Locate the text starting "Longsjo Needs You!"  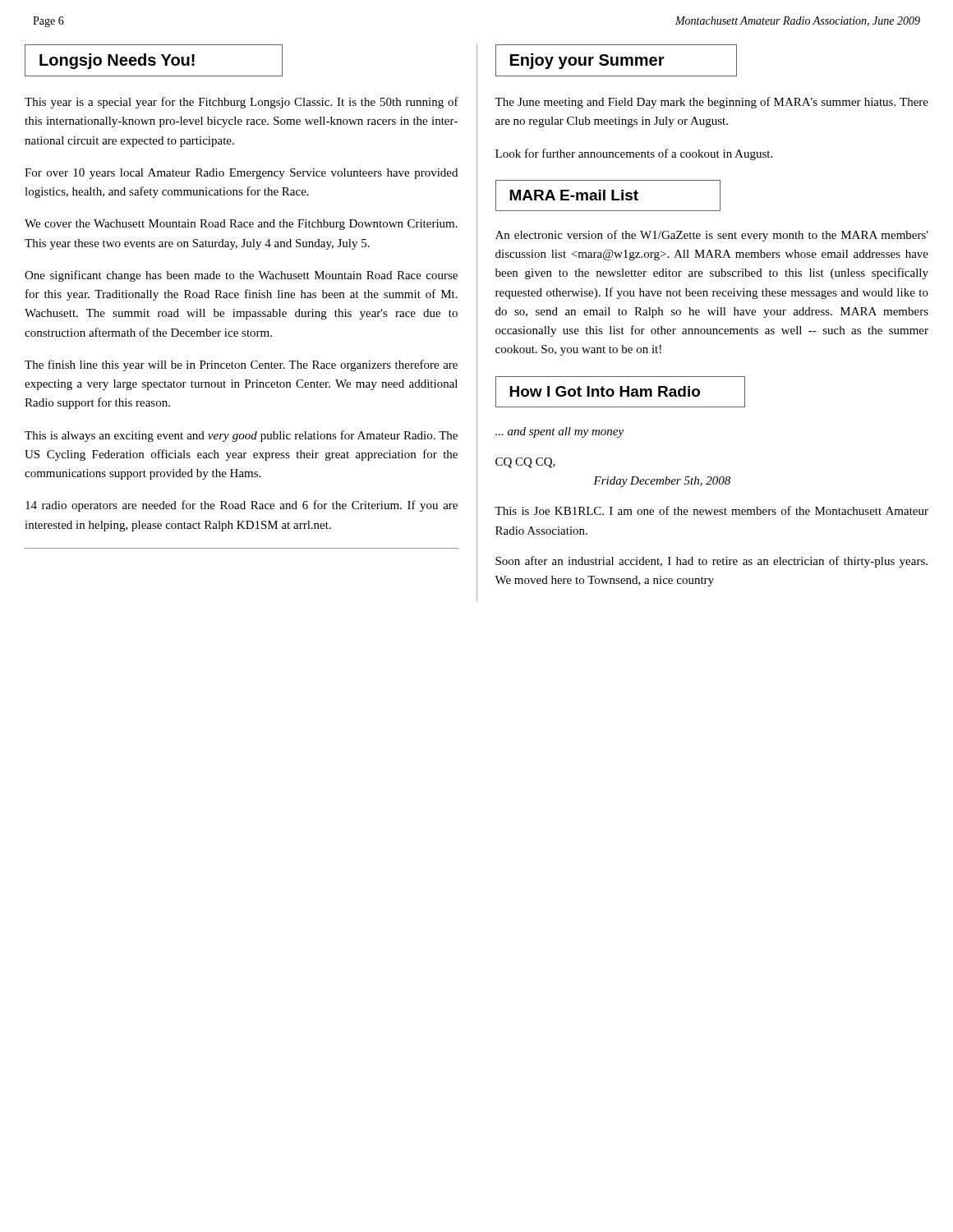(x=117, y=60)
